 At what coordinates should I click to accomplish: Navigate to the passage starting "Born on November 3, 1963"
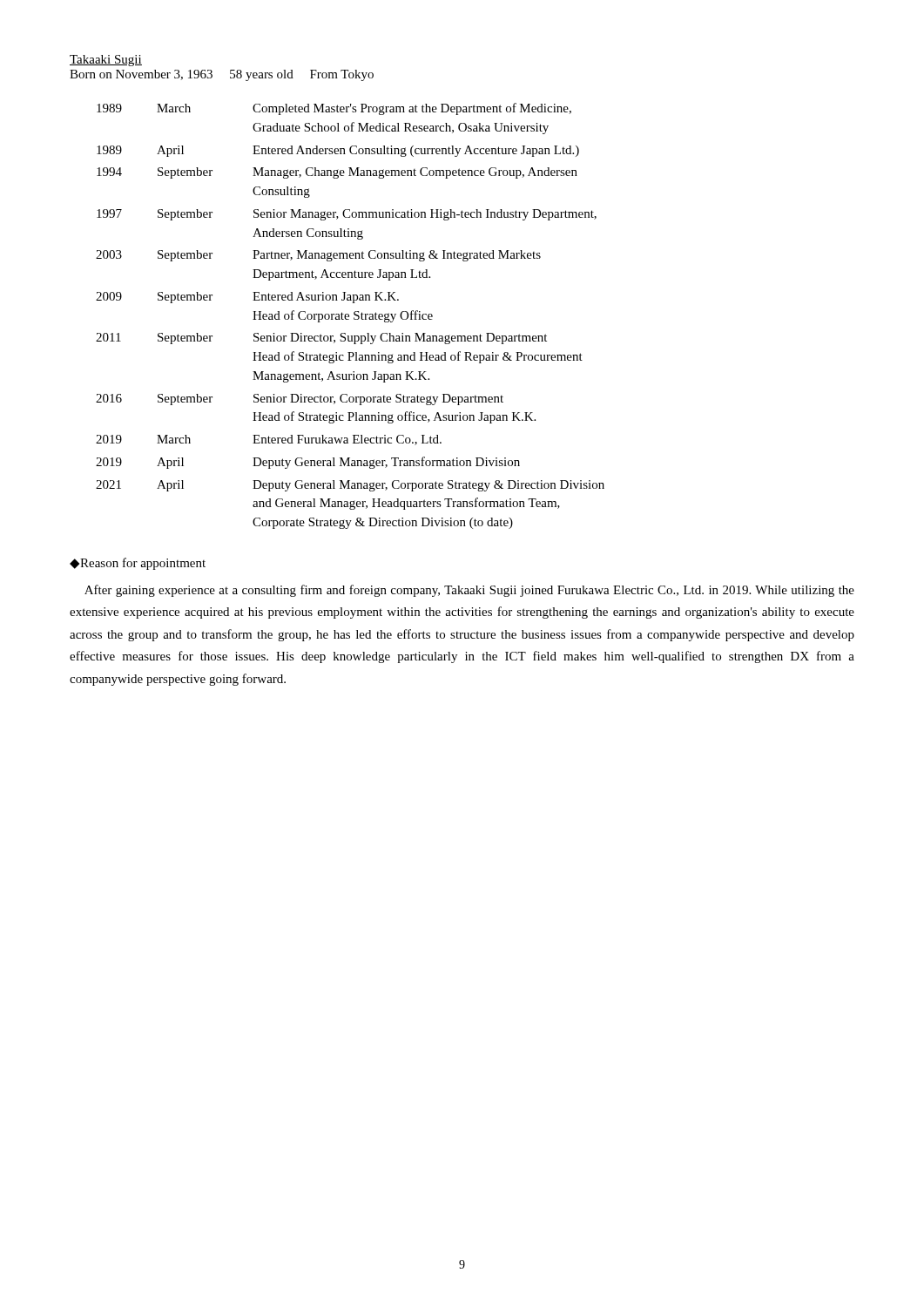click(x=222, y=74)
